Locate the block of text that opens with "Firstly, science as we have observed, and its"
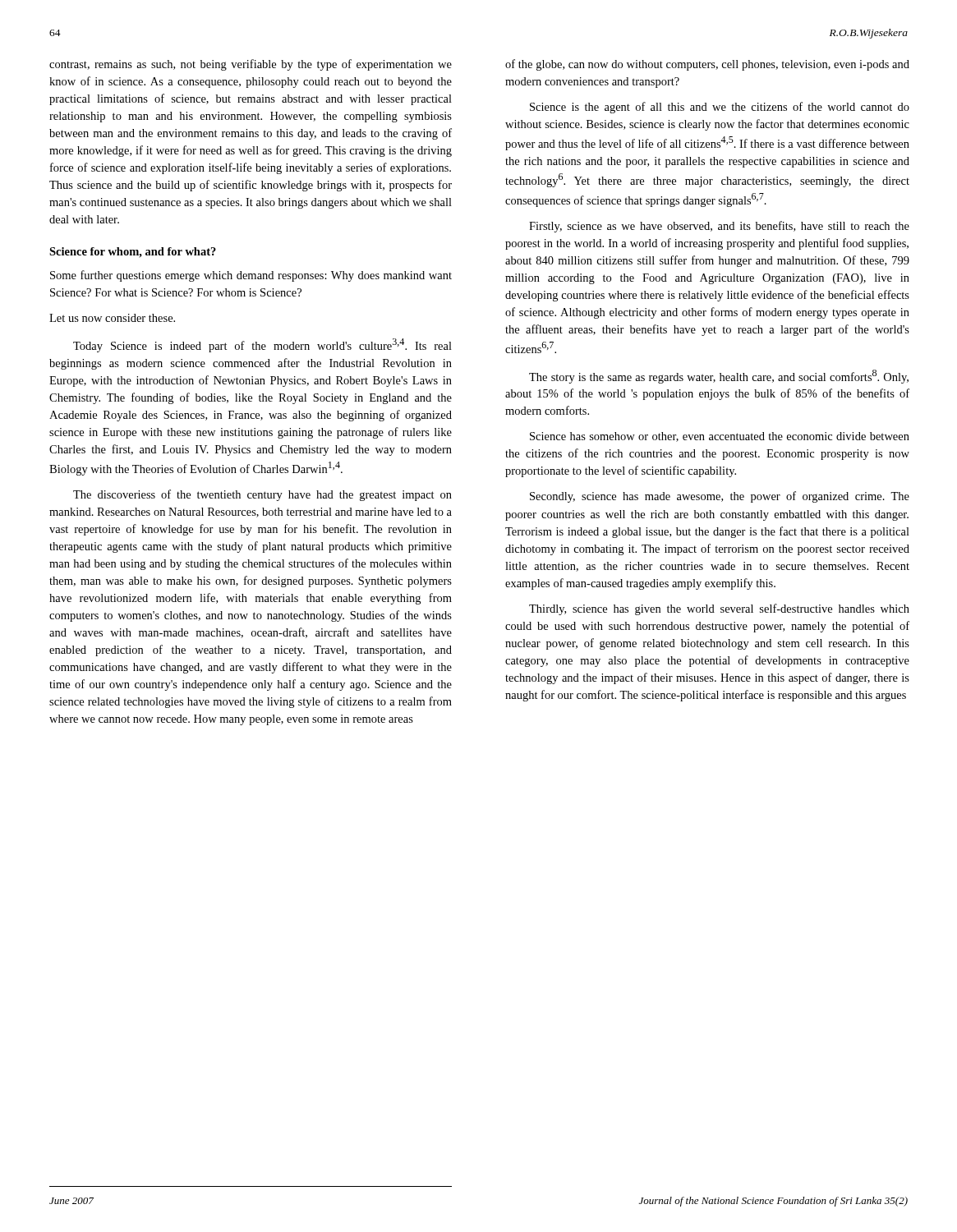Screen dimensions: 1232x957 pyautogui.click(x=707, y=288)
